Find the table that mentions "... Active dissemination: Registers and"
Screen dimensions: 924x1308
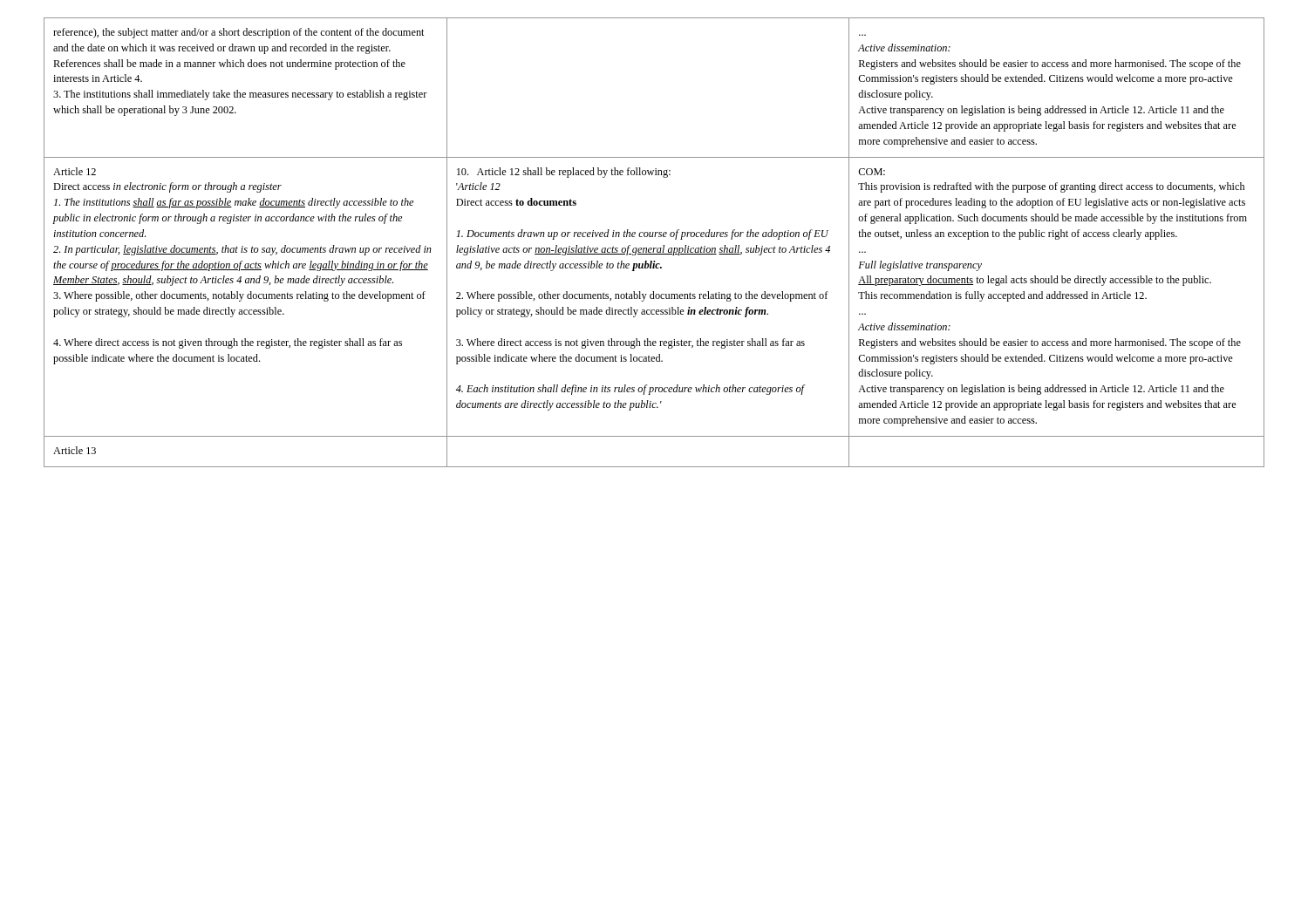654,242
